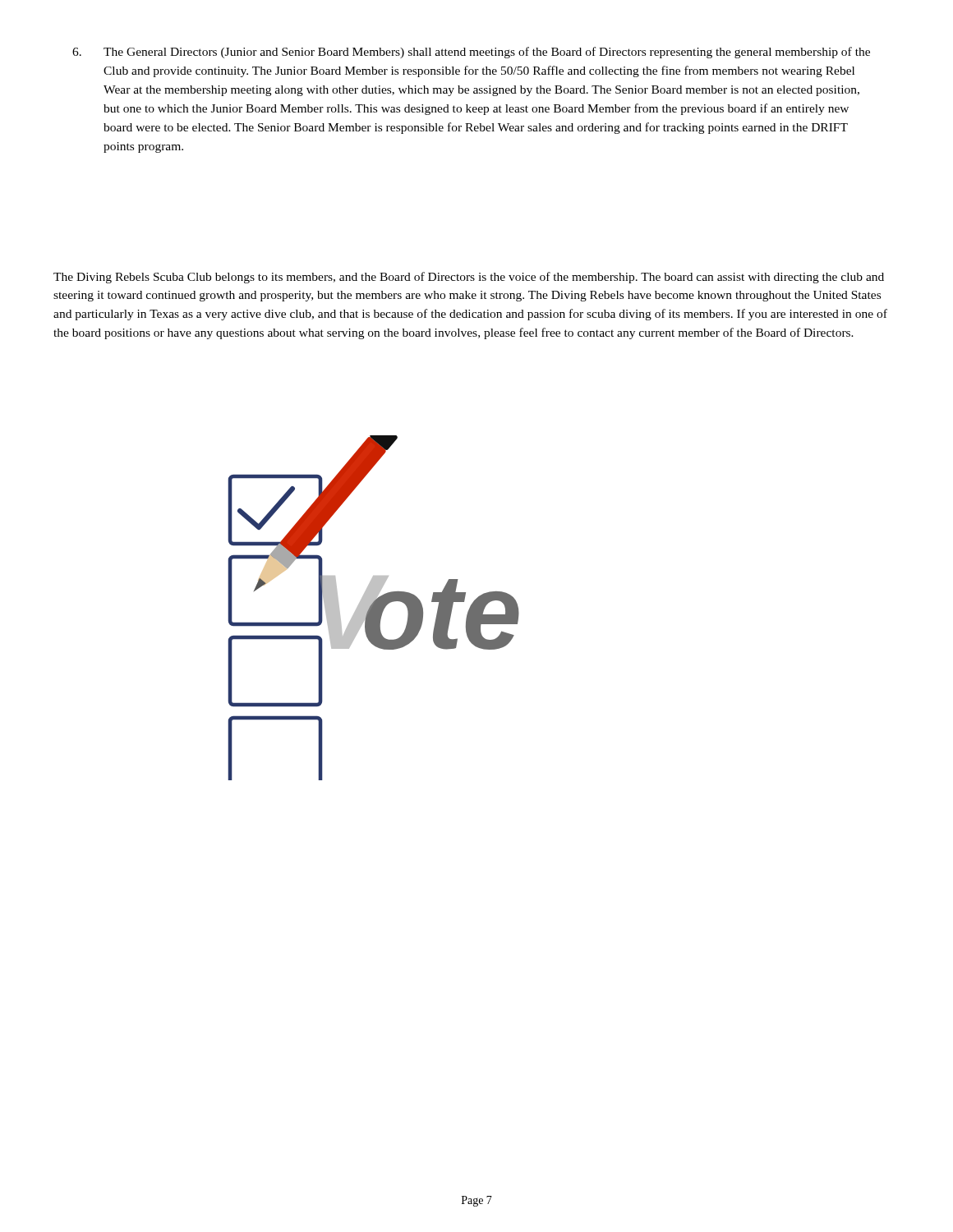Click on the illustration
This screenshot has height=1232, width=953.
pos(394,608)
